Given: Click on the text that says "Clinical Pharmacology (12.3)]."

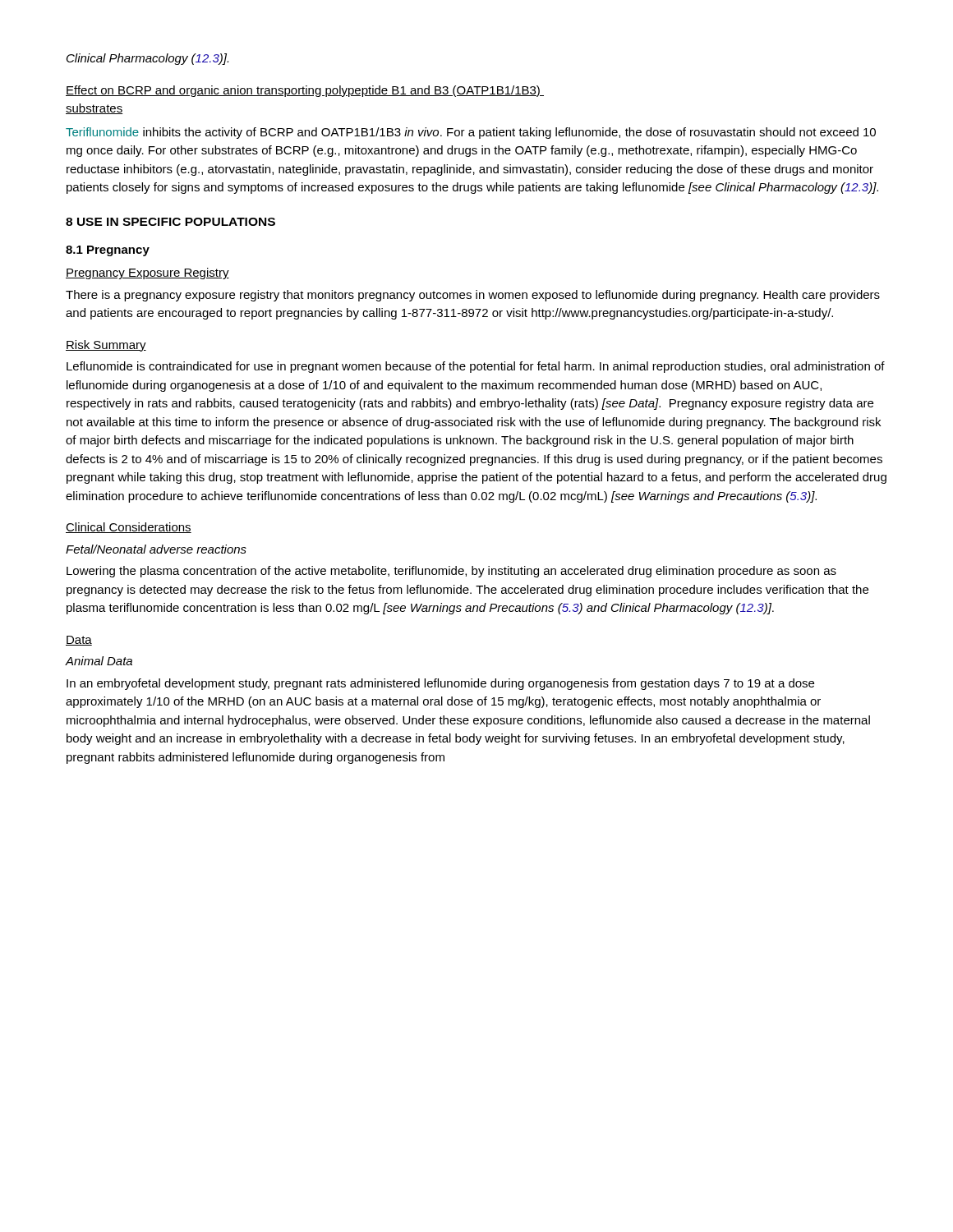Looking at the screenshot, I should [148, 58].
